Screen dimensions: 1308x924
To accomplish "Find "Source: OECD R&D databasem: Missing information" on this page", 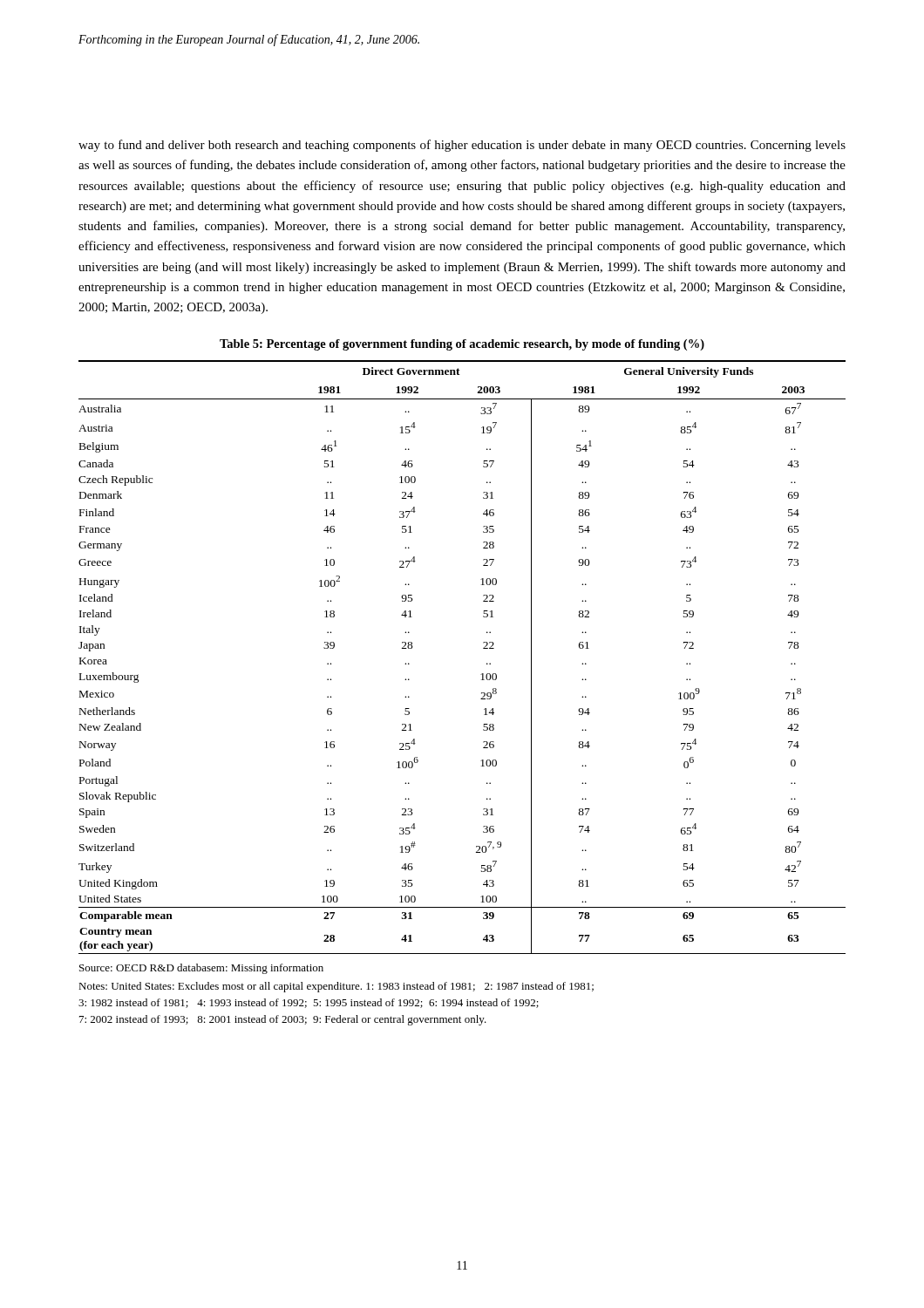I will click(201, 968).
